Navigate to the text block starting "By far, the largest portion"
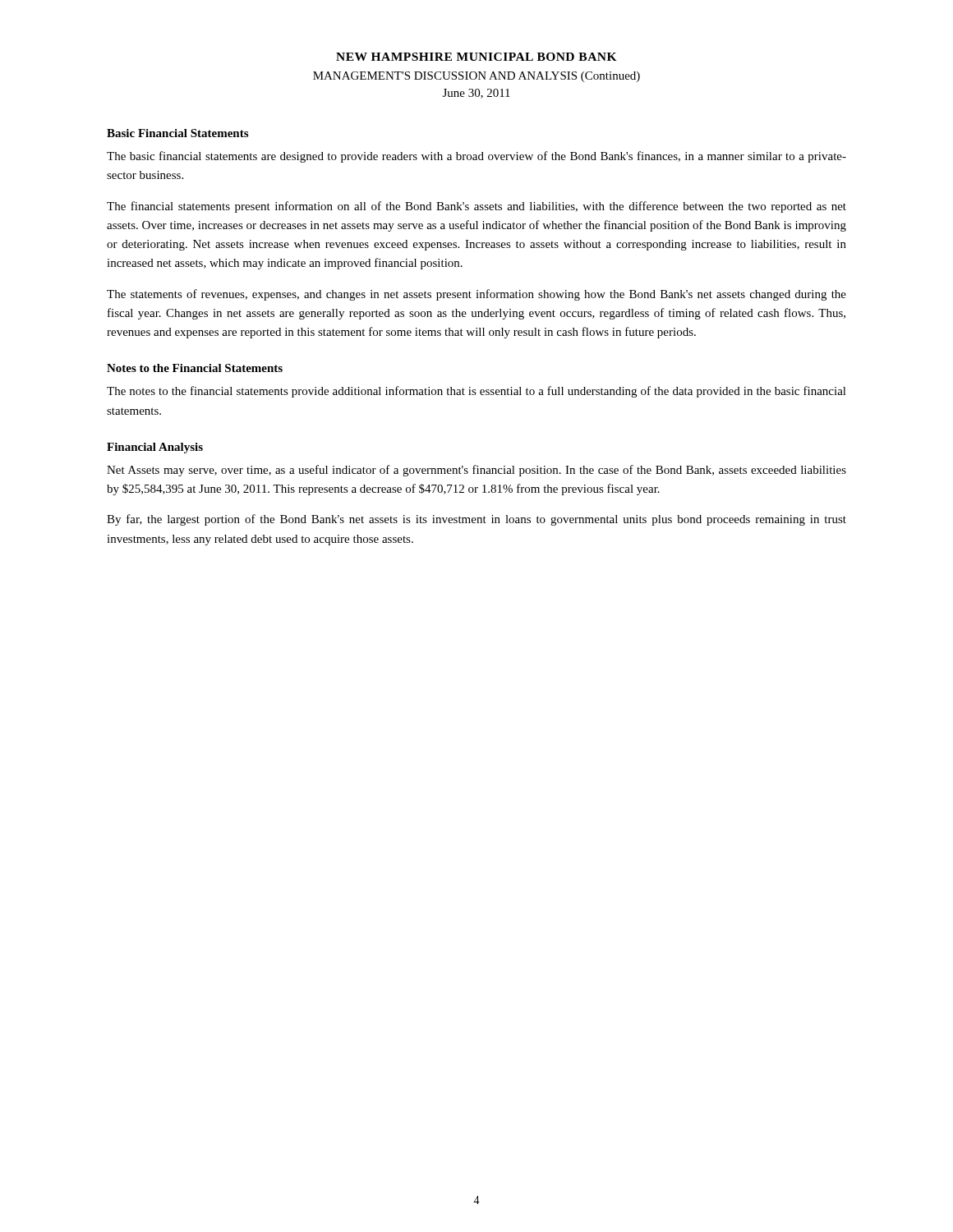The height and width of the screenshot is (1232, 953). 476,529
